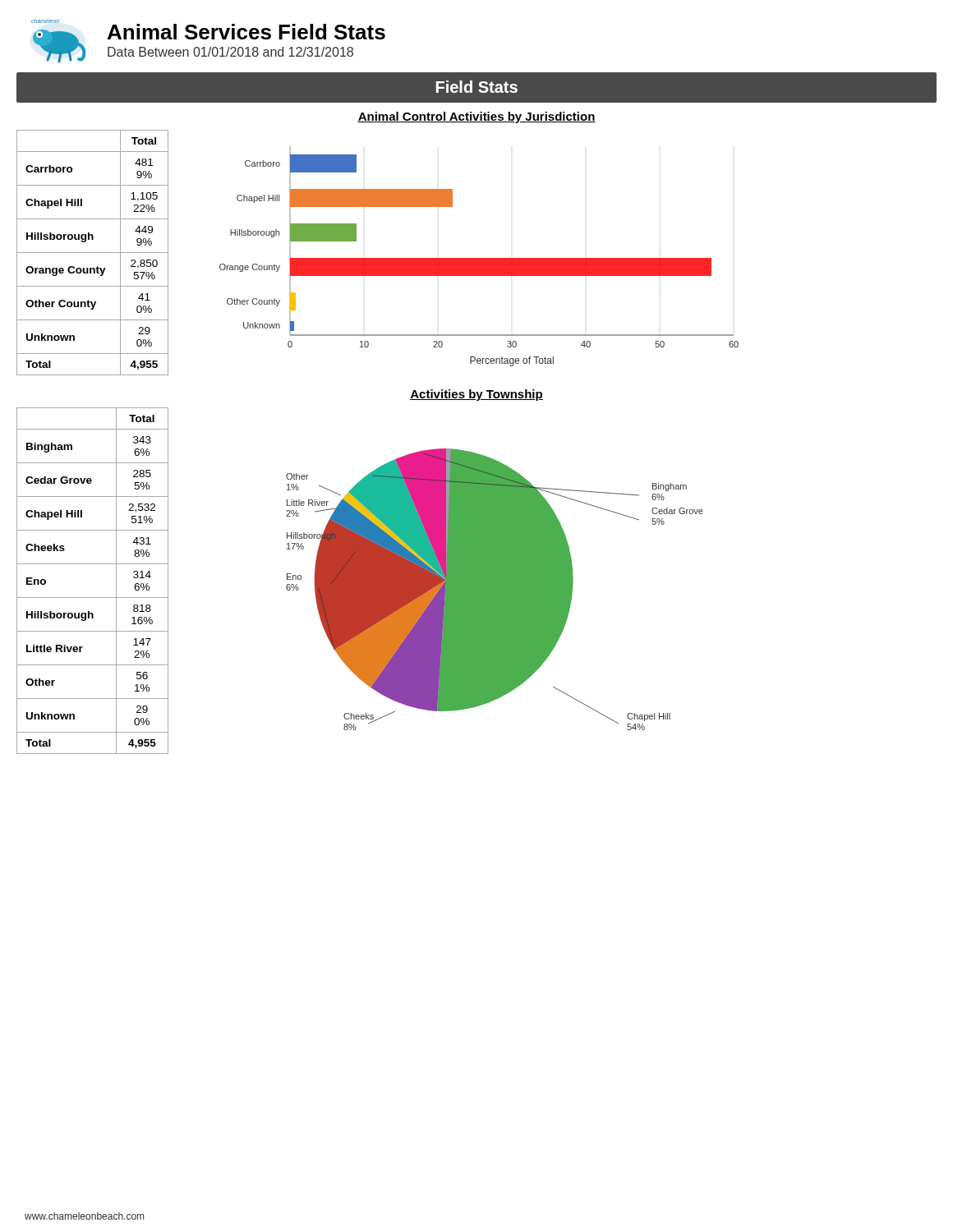Select the region starting "Field Stats"

coord(476,87)
